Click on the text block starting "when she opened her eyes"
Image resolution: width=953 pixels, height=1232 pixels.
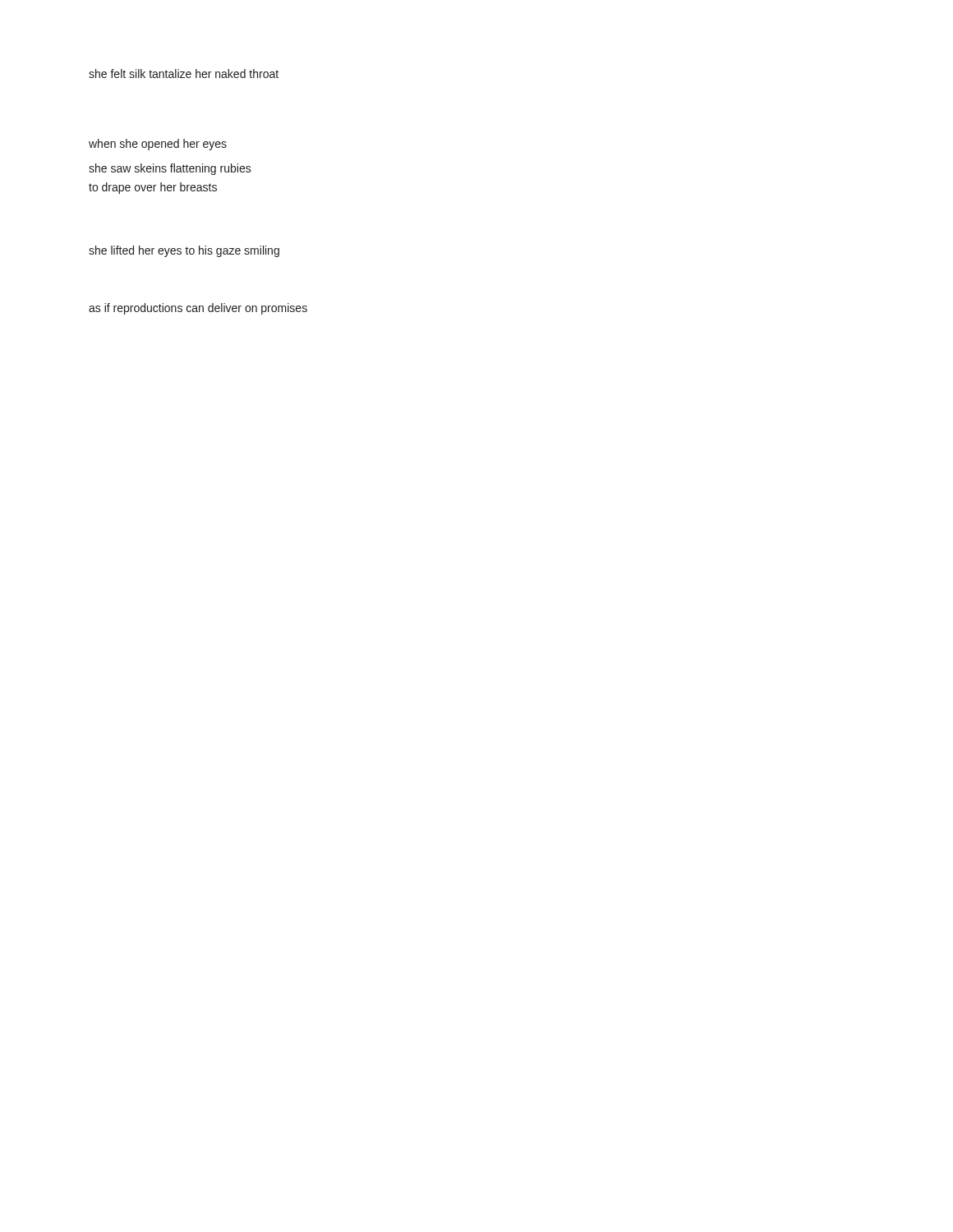point(158,144)
